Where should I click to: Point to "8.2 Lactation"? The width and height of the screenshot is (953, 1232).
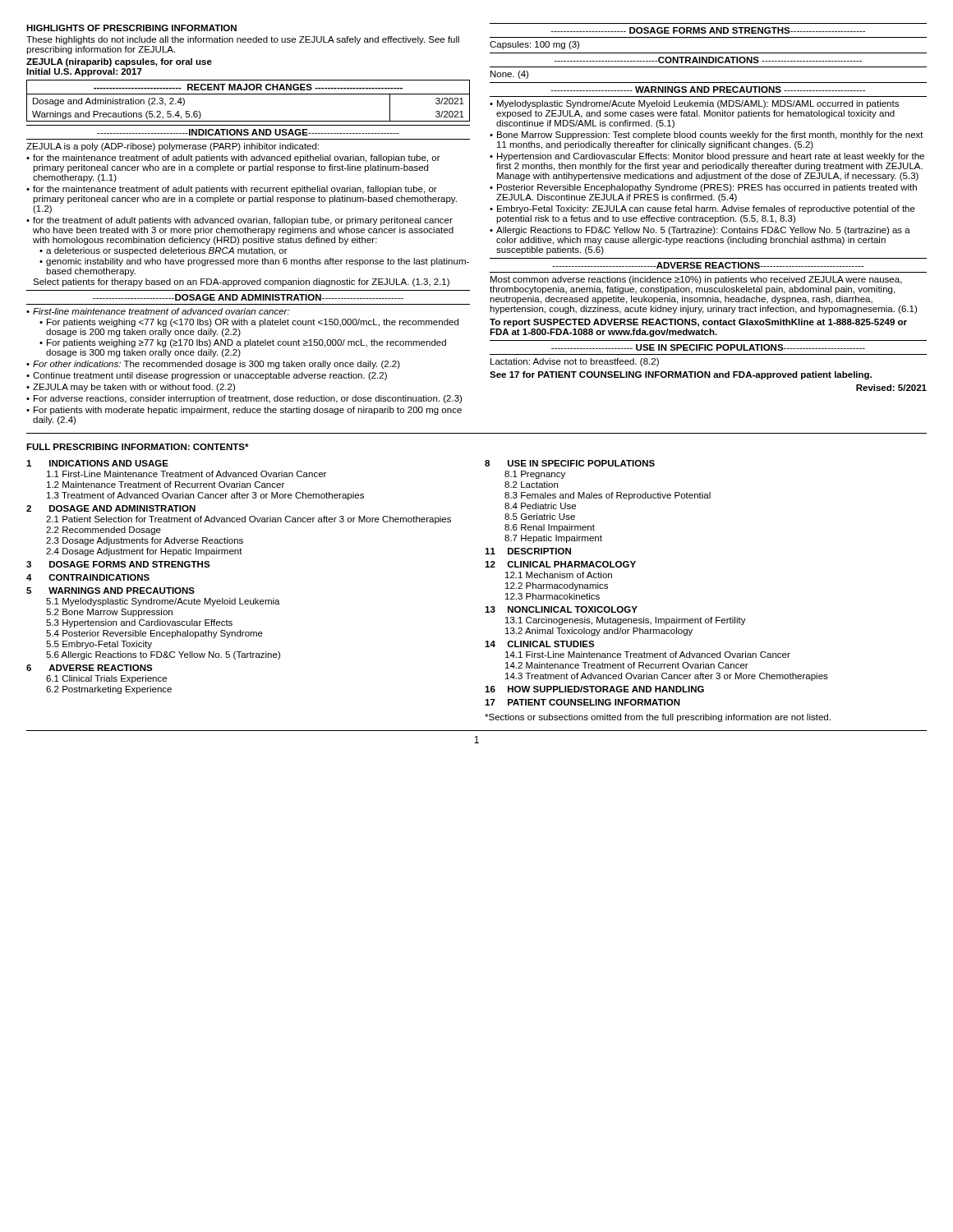click(x=531, y=485)
